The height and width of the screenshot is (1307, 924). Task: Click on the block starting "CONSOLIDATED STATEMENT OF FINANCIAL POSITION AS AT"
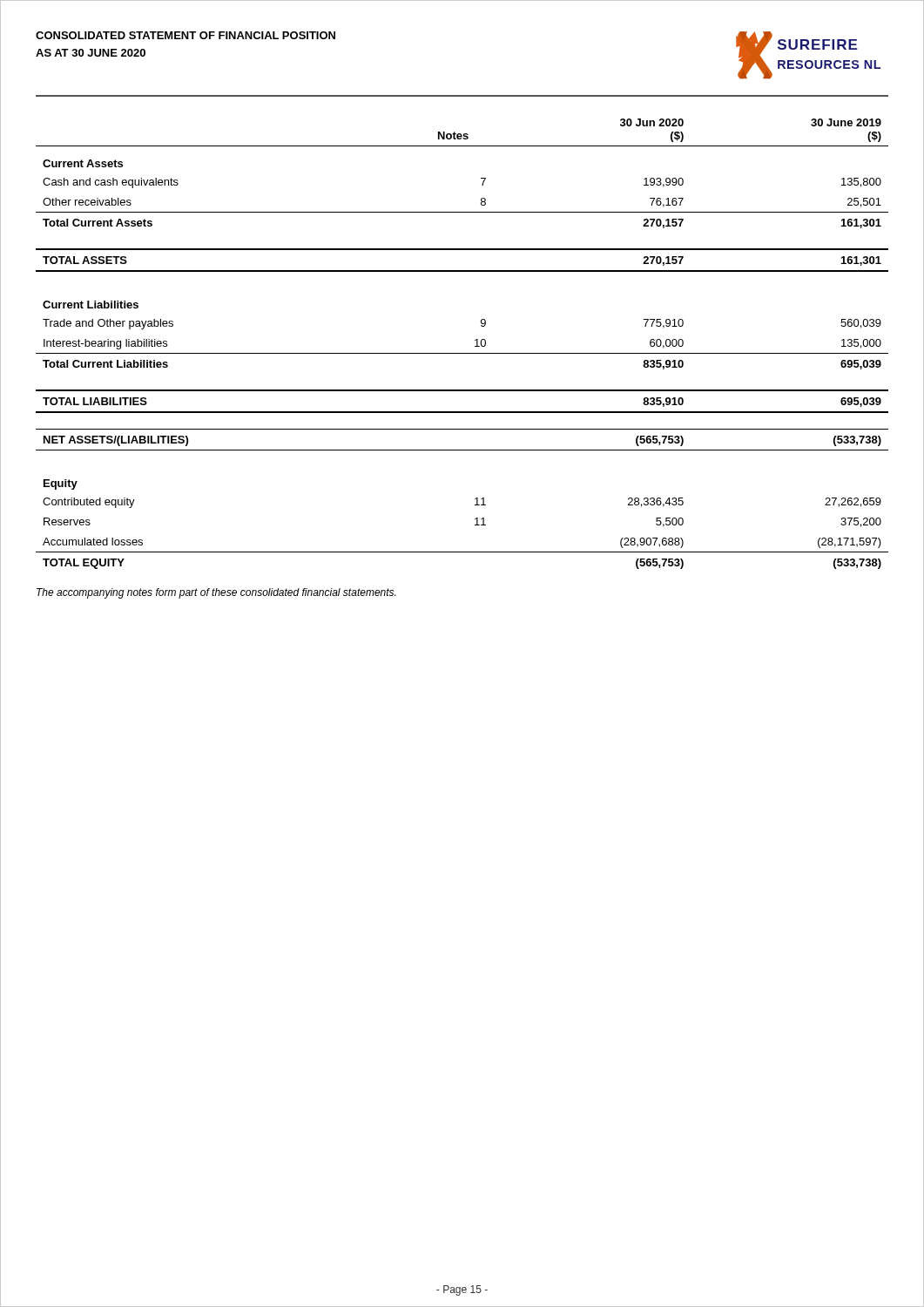pos(186,44)
